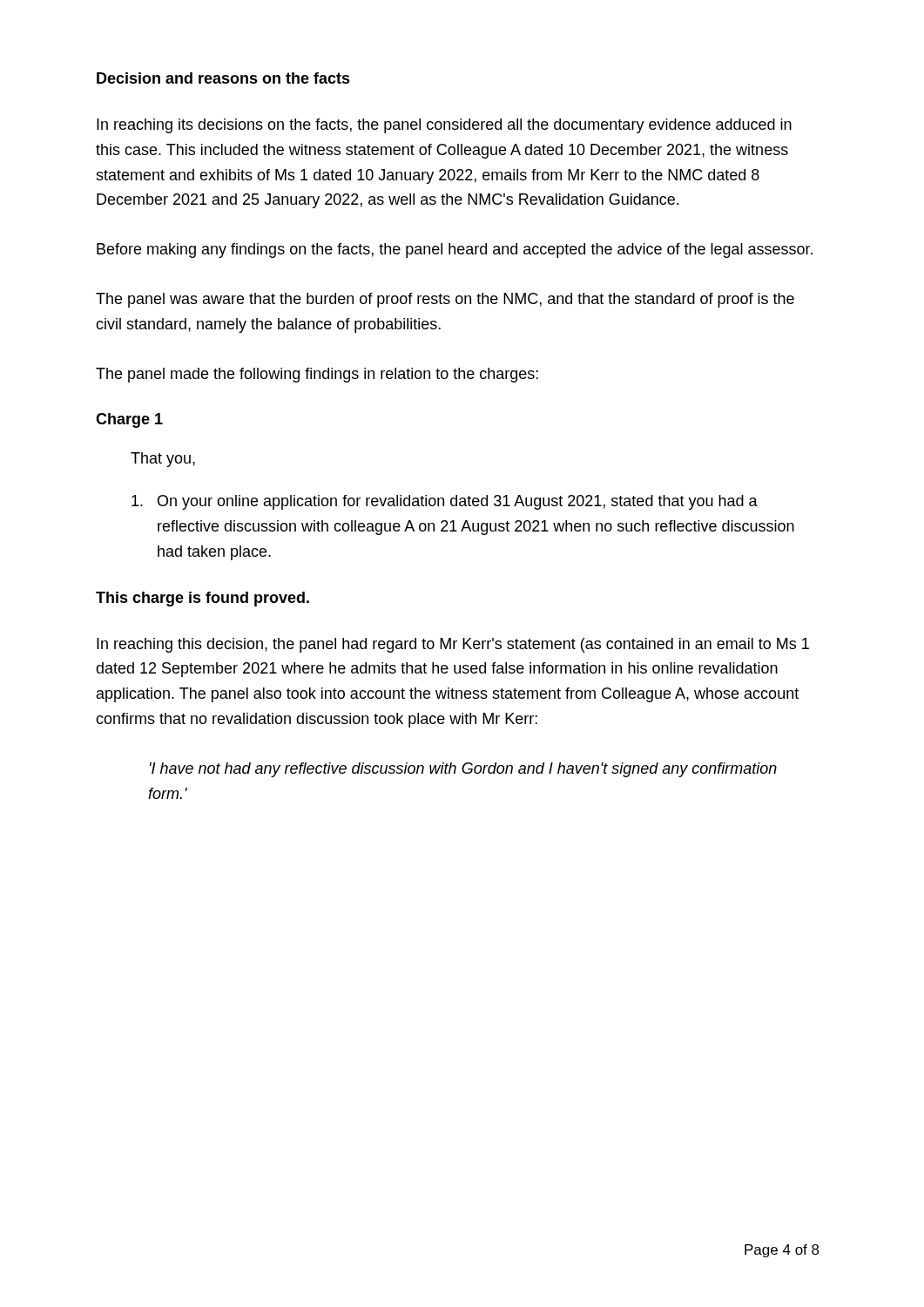
Task: Find the text block starting "The panel made the following"
Action: click(318, 373)
